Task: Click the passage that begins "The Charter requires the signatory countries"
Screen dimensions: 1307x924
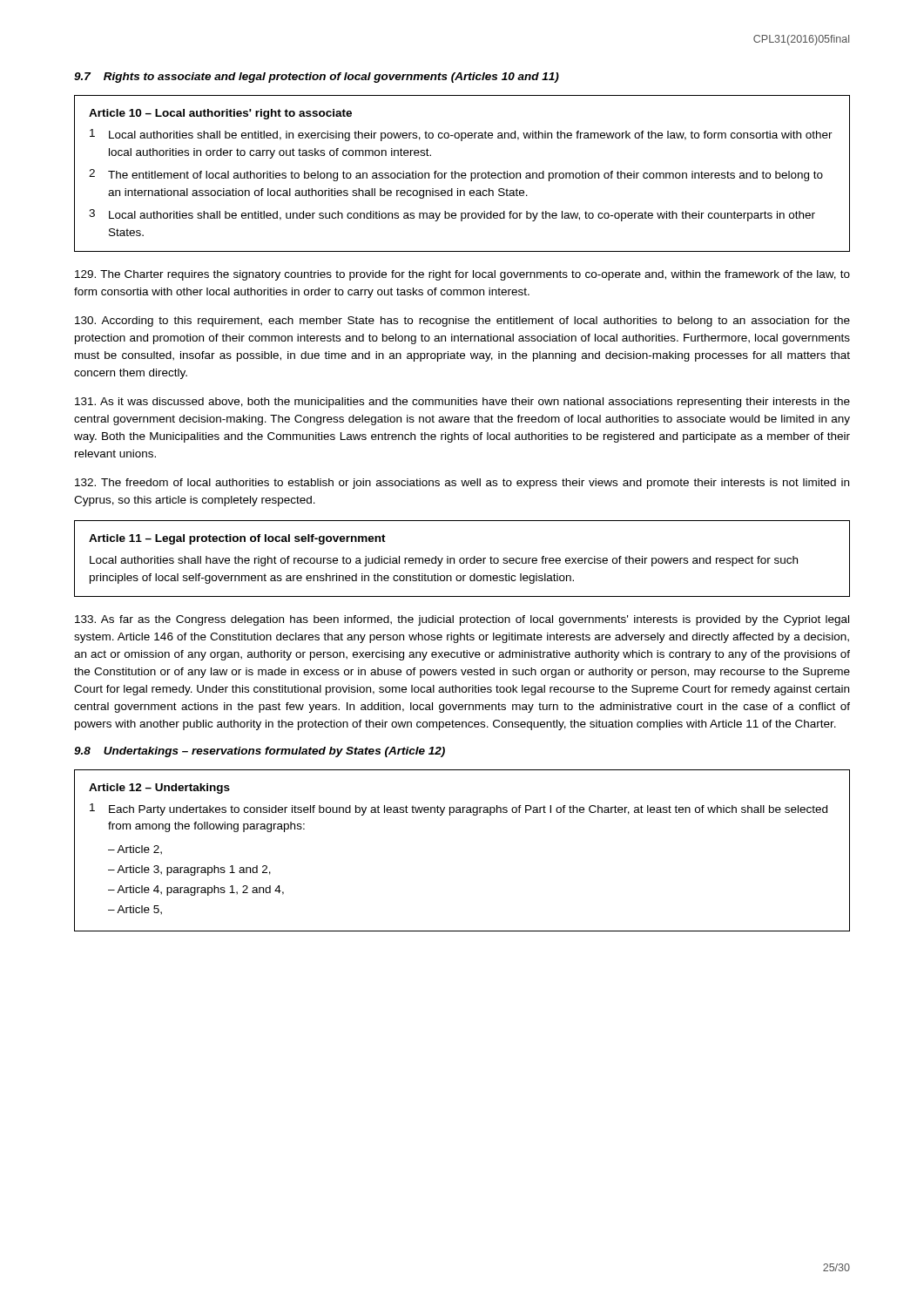Action: pyautogui.click(x=462, y=283)
